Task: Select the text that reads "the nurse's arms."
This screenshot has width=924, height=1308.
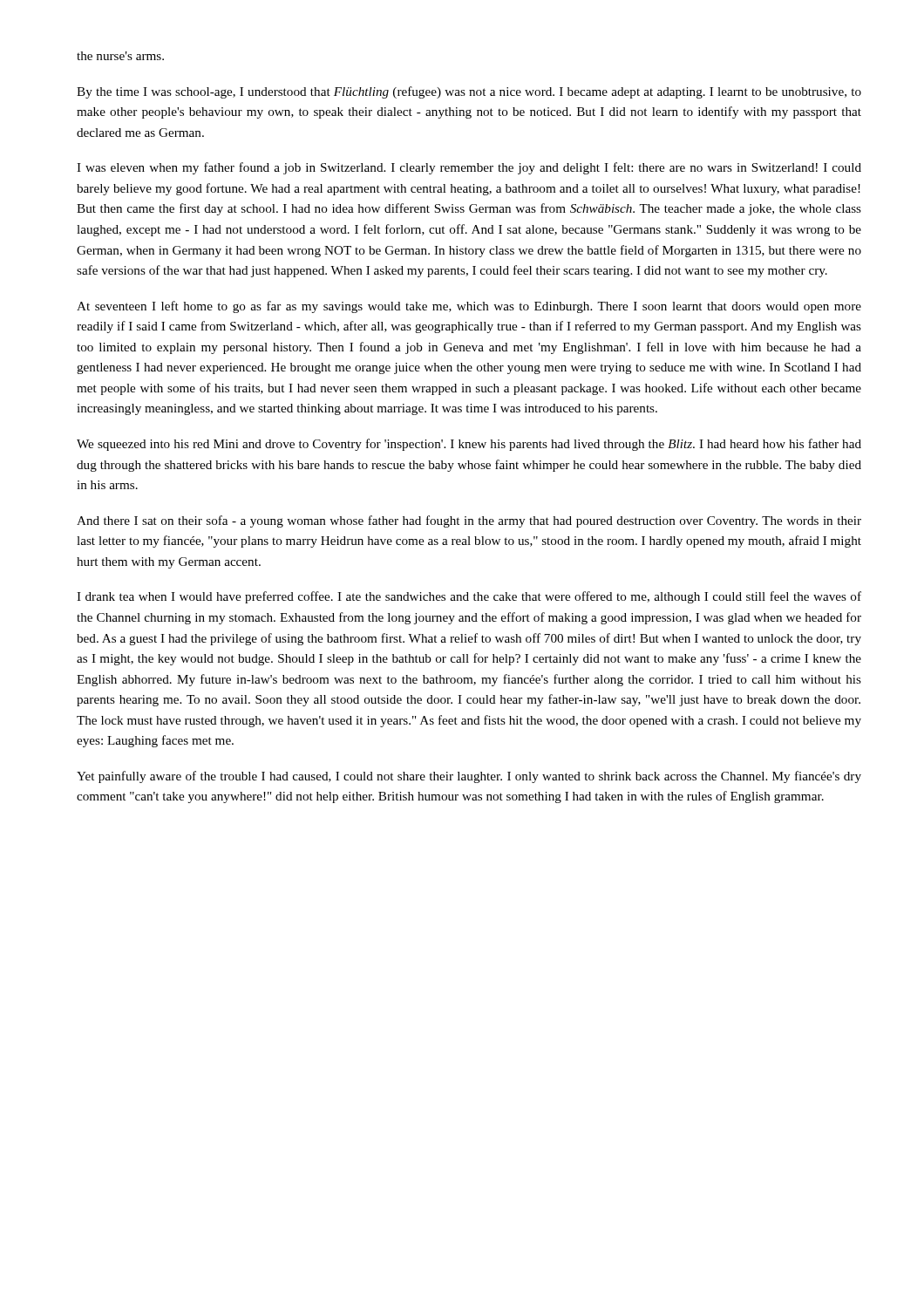Action: pos(121,55)
